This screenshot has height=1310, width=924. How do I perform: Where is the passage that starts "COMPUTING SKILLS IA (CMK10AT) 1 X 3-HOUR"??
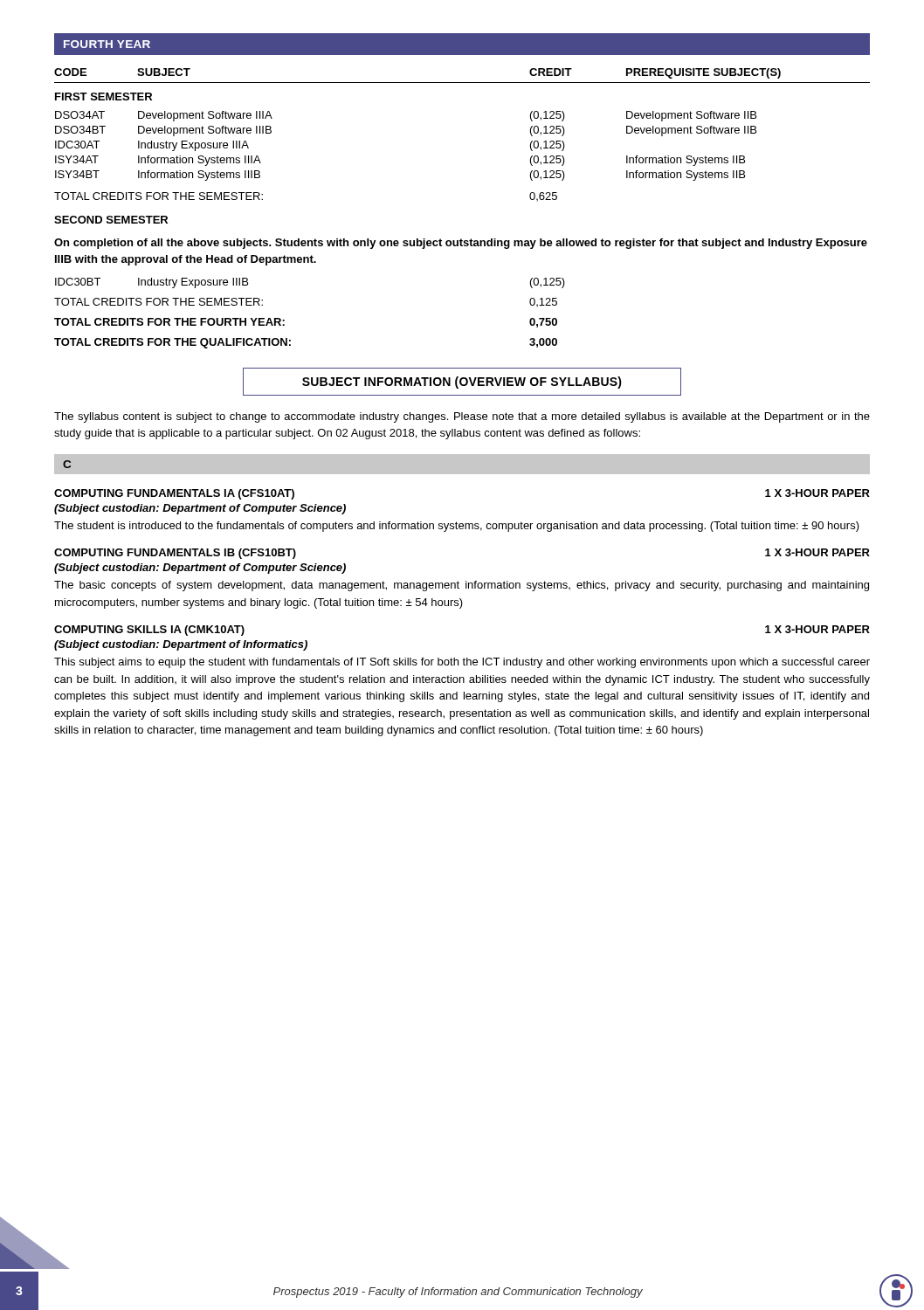tap(462, 681)
